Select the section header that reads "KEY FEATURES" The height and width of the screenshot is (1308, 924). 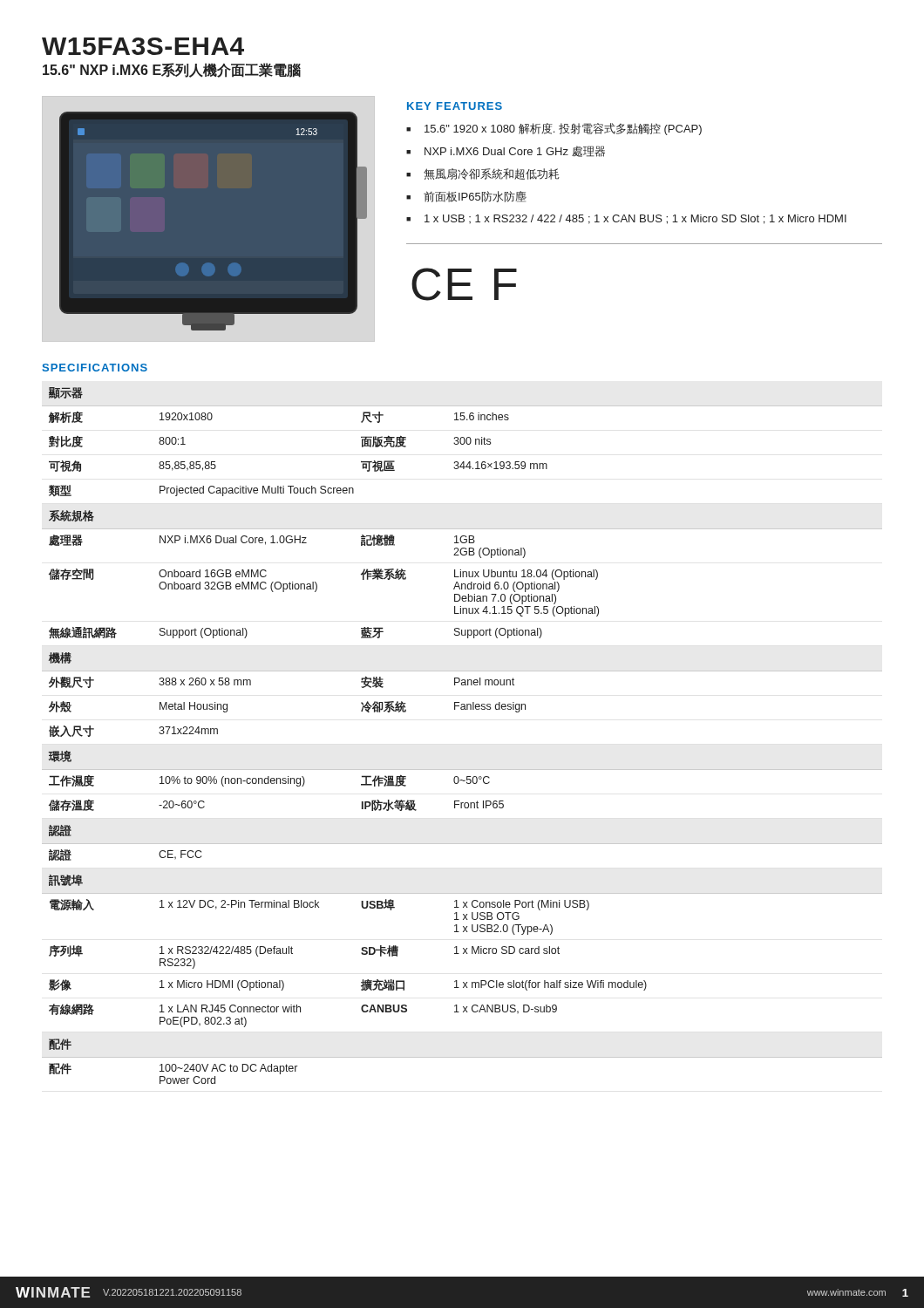[x=455, y=106]
